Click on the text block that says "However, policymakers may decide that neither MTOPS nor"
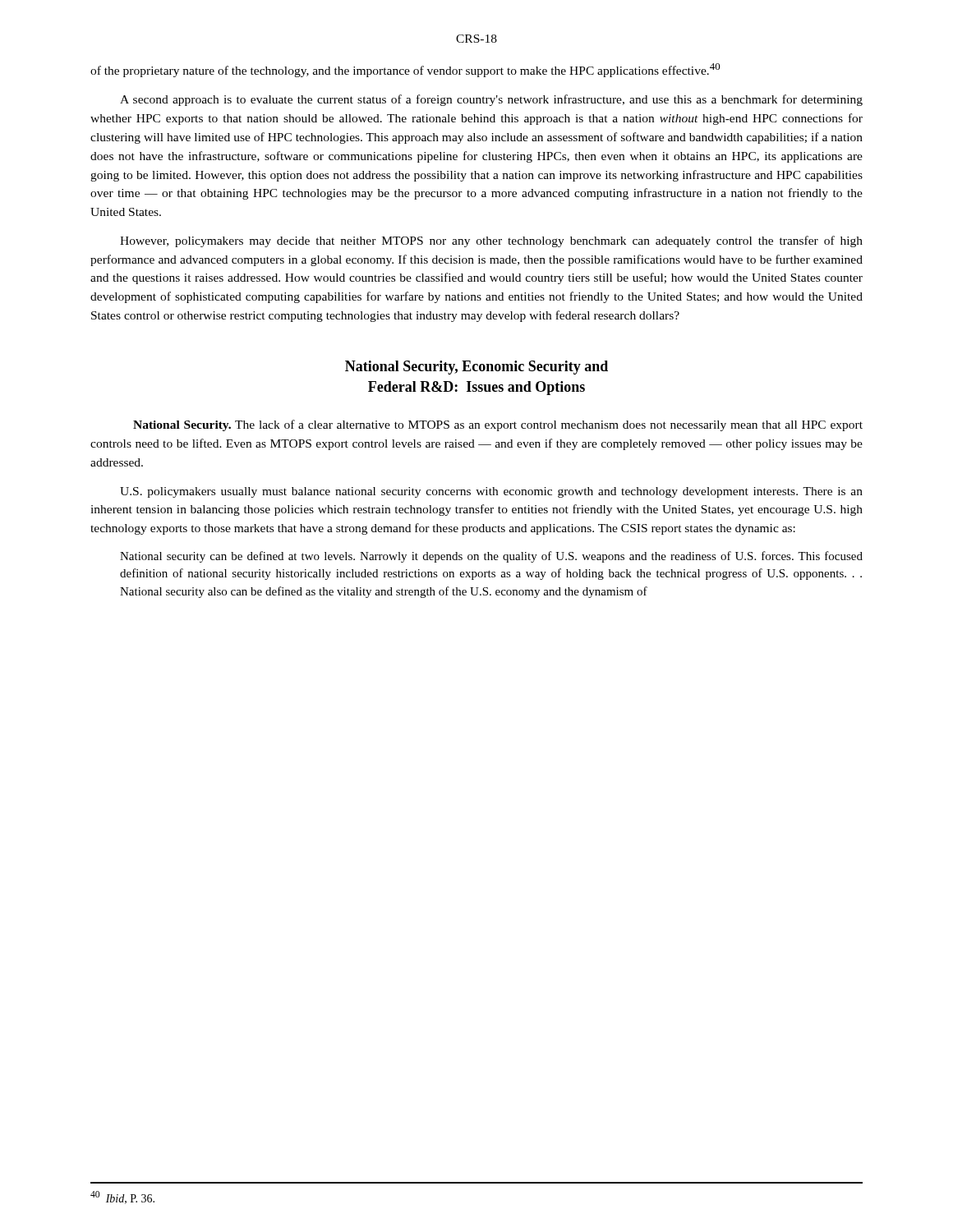Image resolution: width=953 pixels, height=1232 pixels. 476,278
